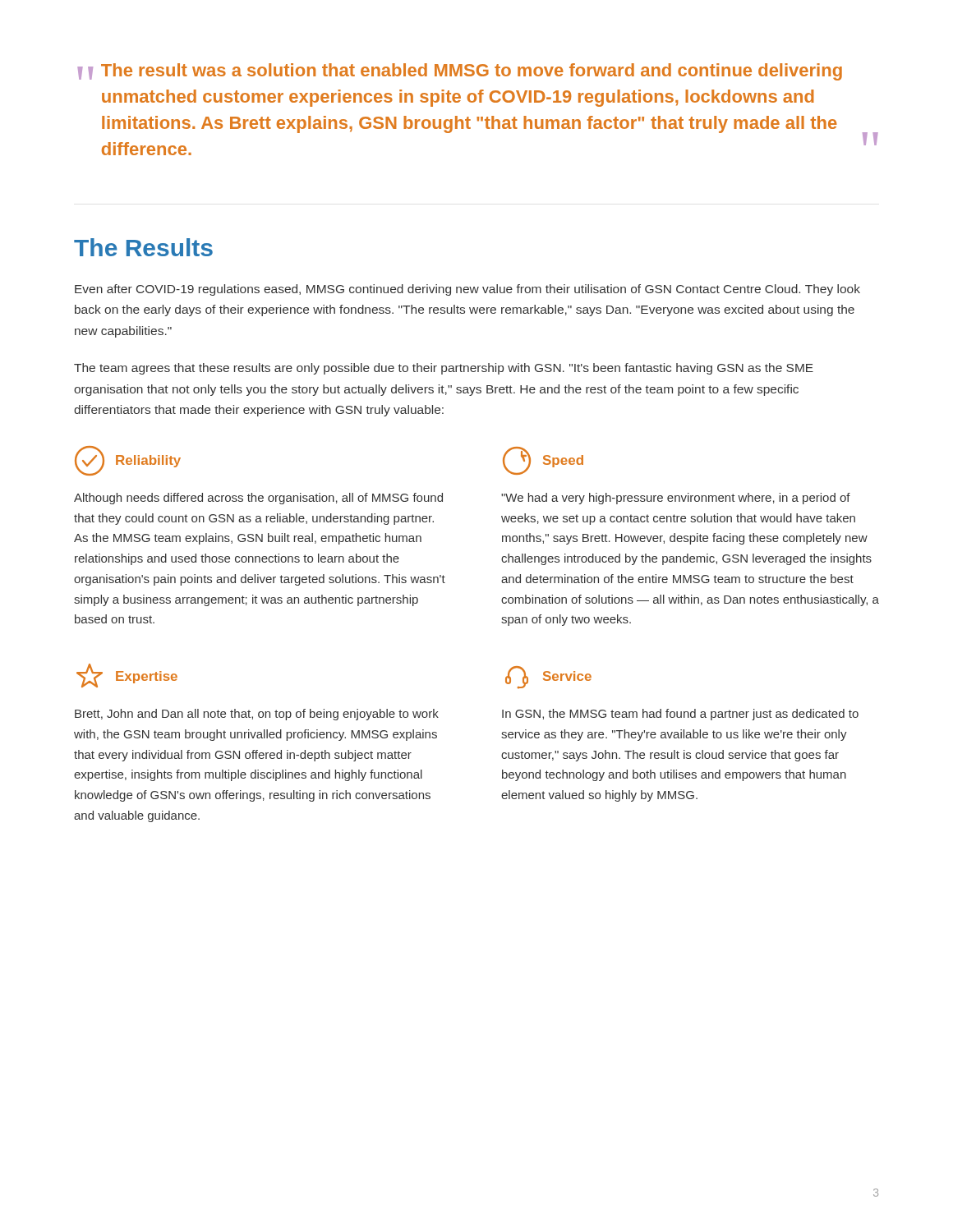Where is the passage that starts "" The result was a solution that"?
Image resolution: width=953 pixels, height=1232 pixels.
click(476, 110)
